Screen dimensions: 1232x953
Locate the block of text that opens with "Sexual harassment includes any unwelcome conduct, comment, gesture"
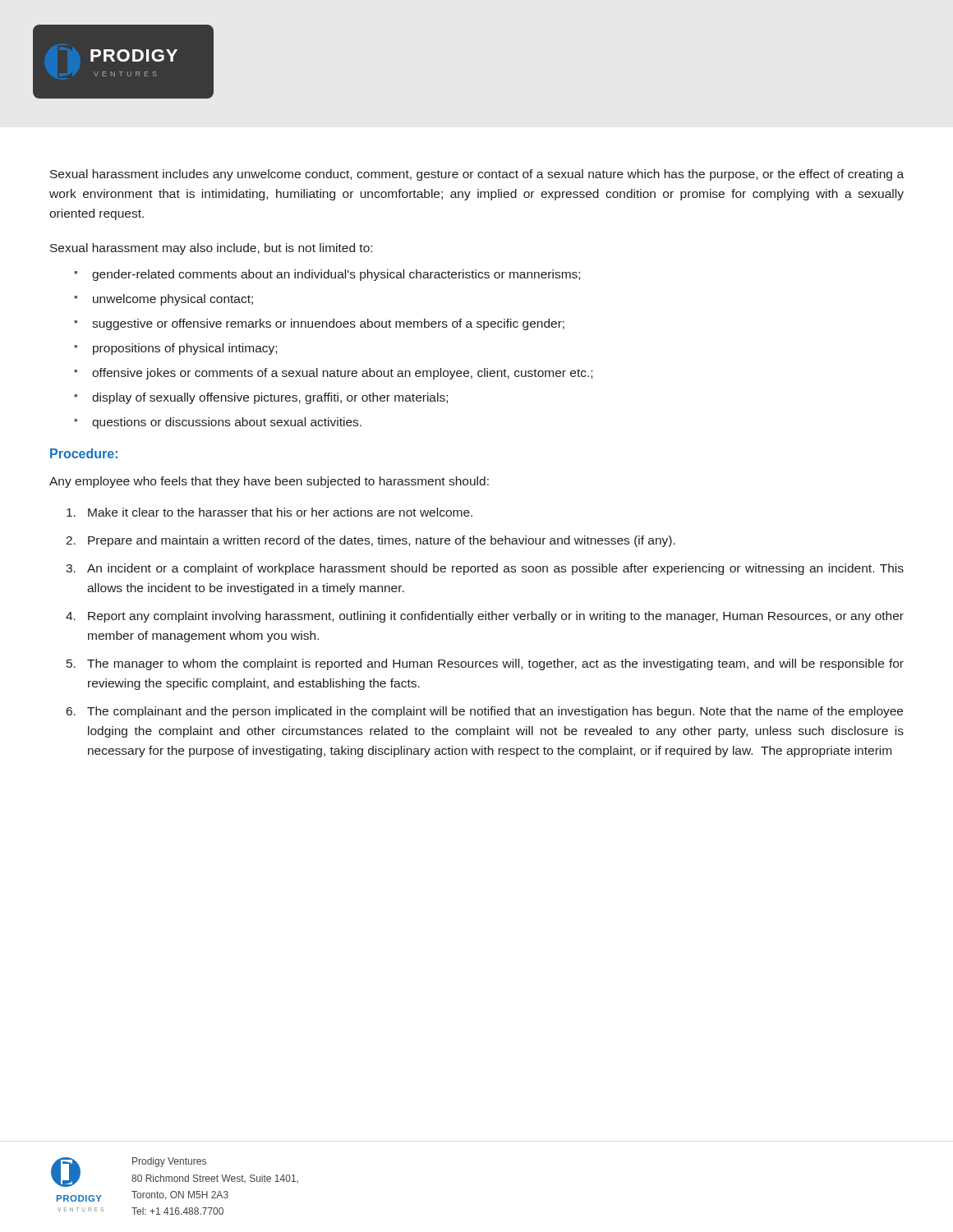476,193
